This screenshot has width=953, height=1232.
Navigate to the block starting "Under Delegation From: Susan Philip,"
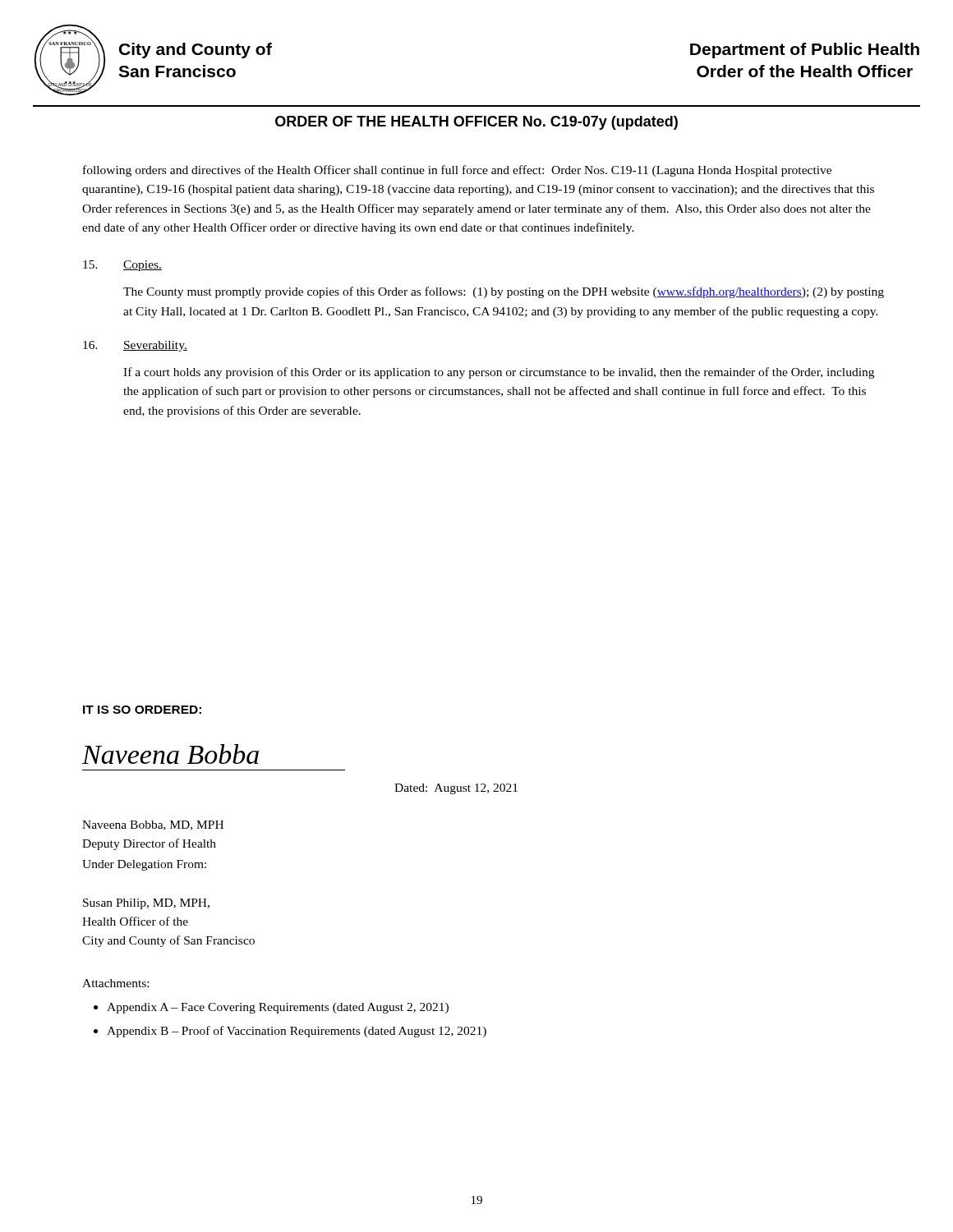pyautogui.click(x=169, y=902)
